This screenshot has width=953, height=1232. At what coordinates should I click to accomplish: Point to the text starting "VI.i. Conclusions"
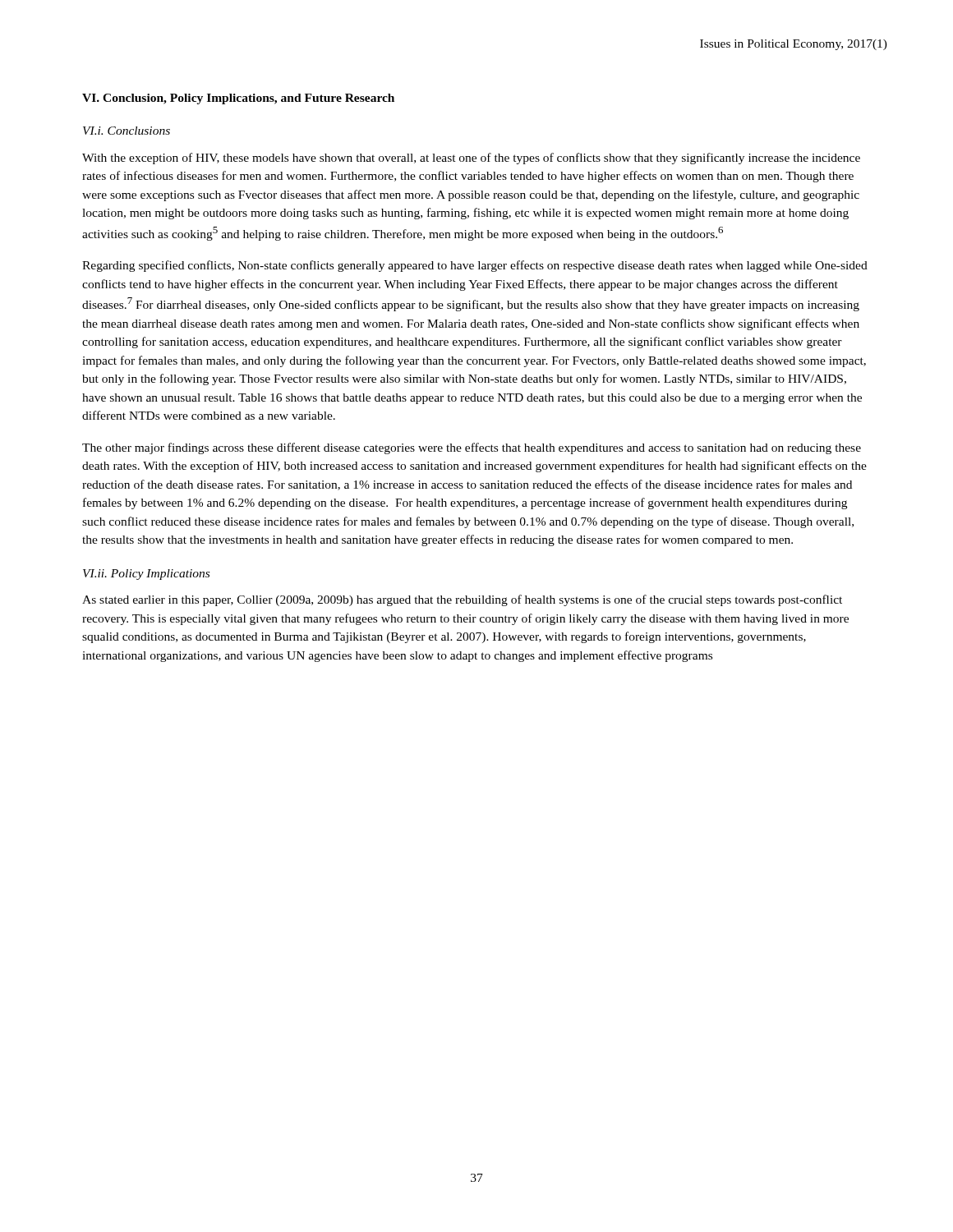pyautogui.click(x=126, y=131)
